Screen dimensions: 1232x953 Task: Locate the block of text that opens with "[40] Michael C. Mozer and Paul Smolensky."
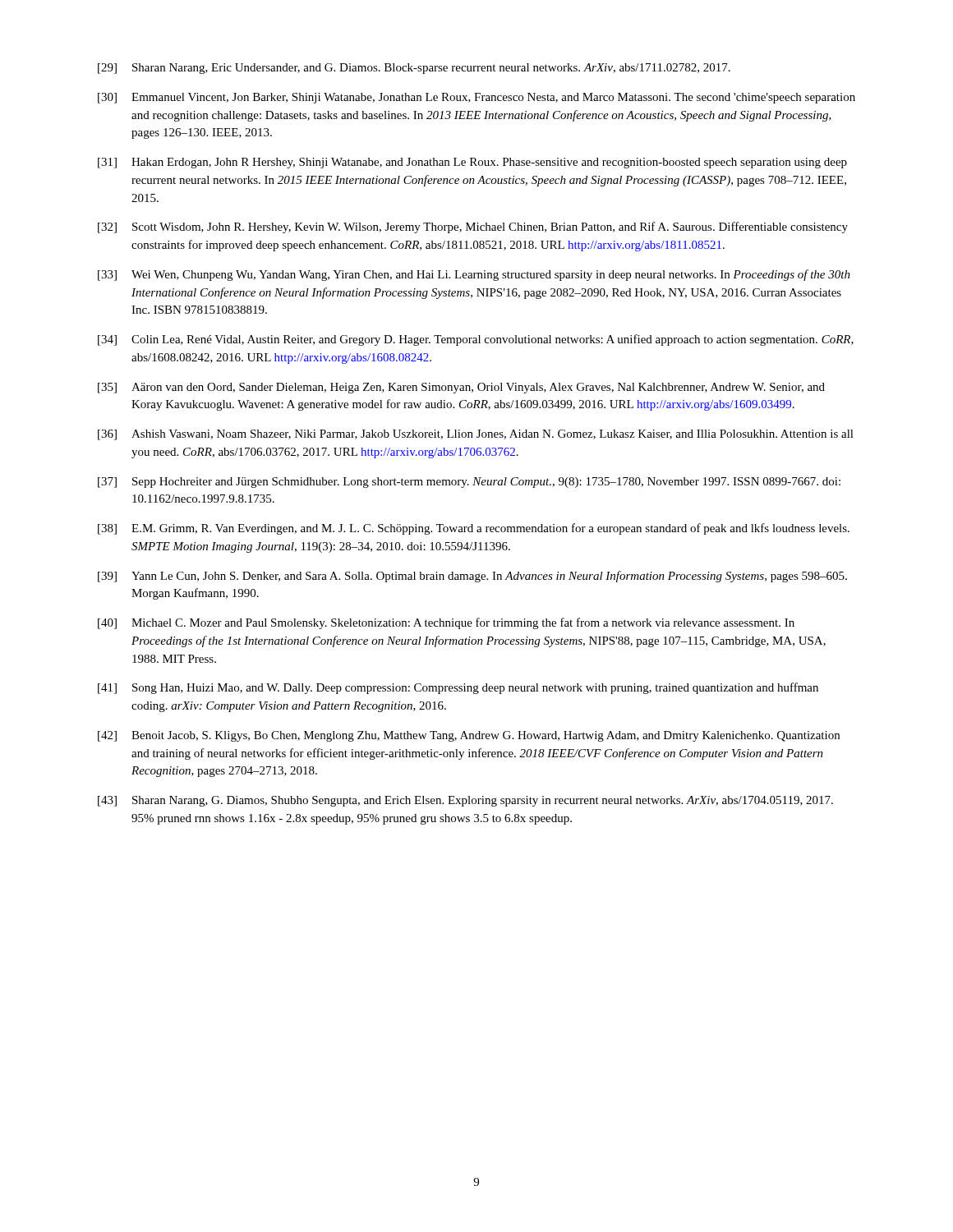point(476,641)
